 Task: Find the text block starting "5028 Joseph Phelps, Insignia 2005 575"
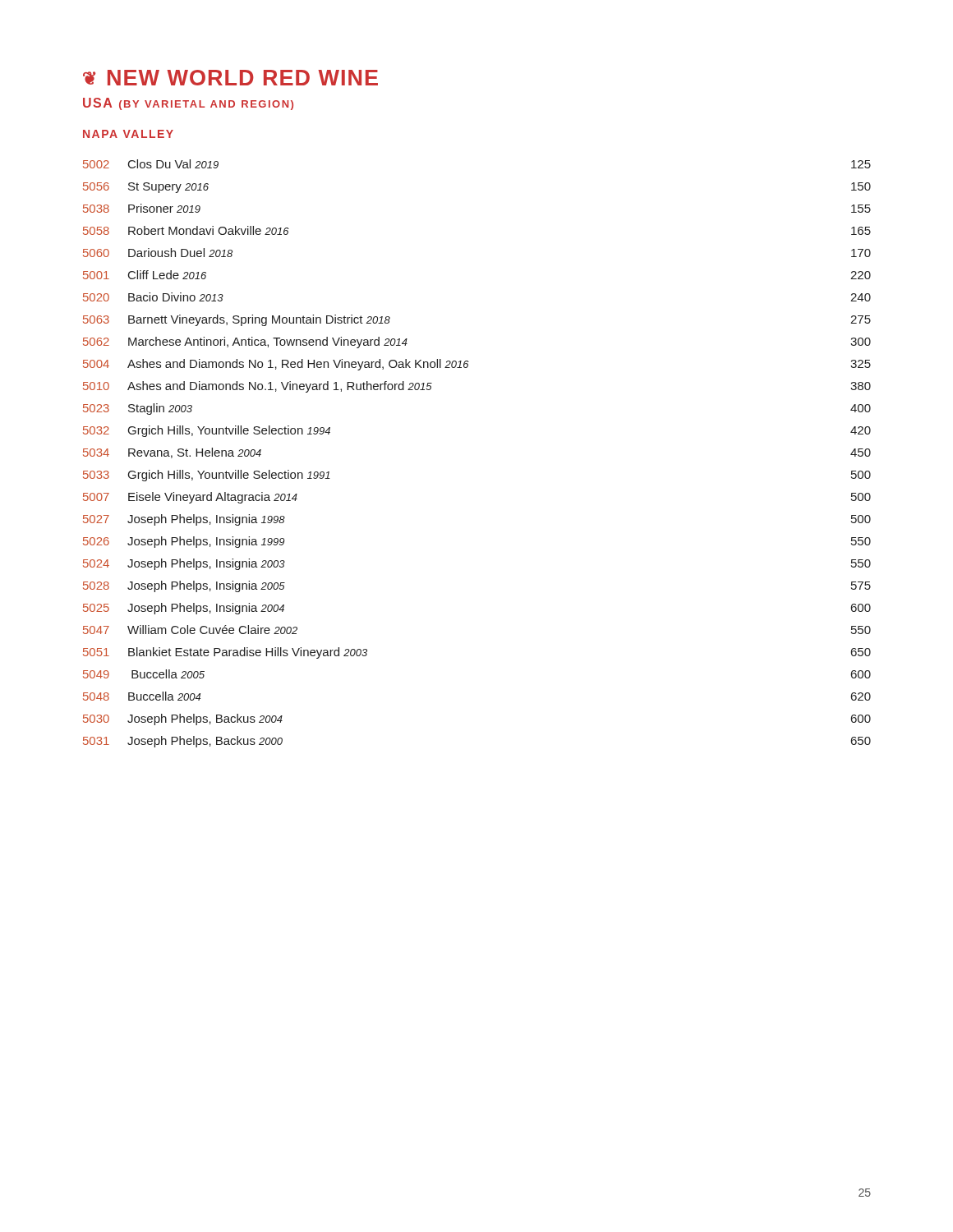pos(100,586)
